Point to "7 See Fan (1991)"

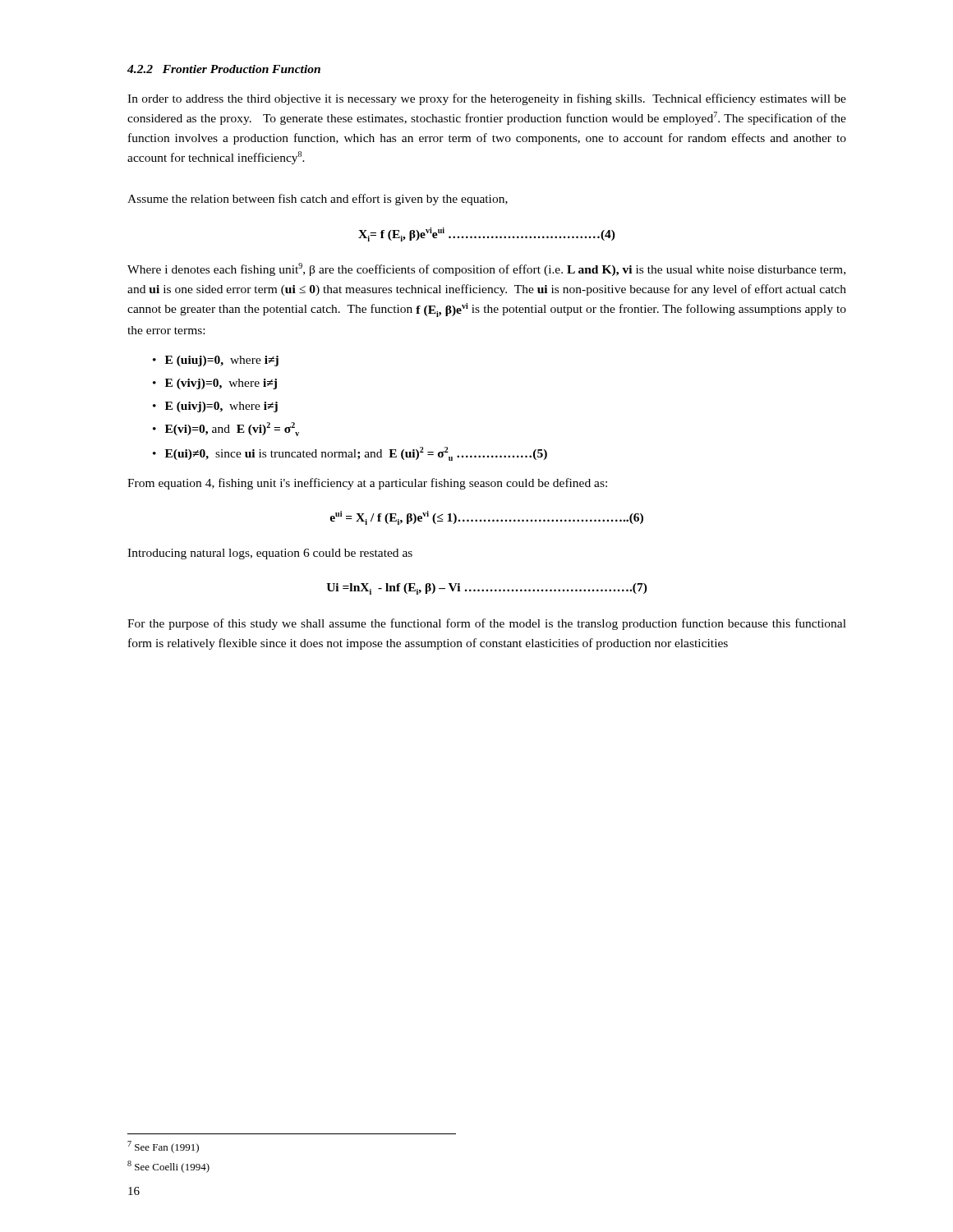click(x=163, y=1146)
